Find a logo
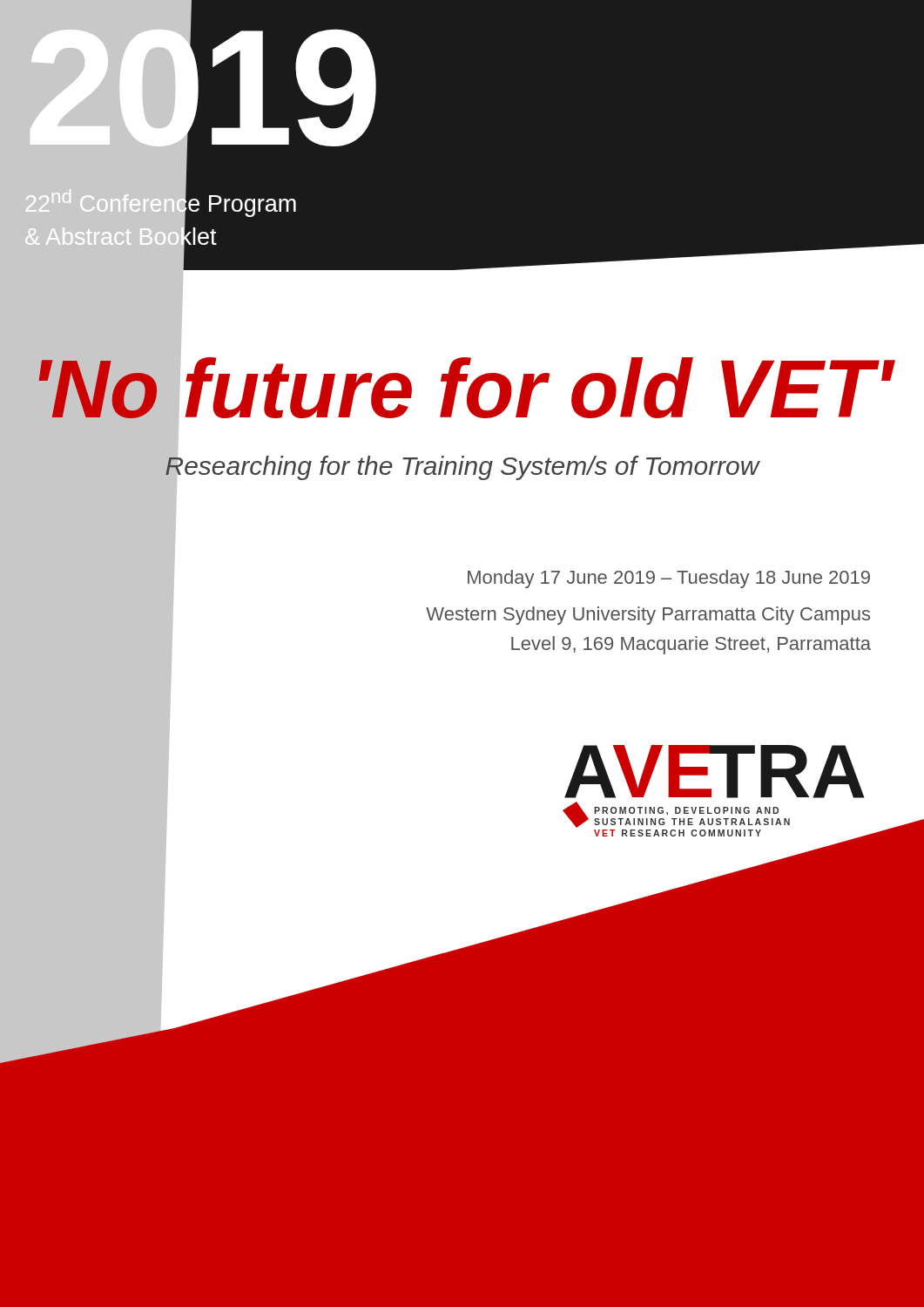Viewport: 924px width, 1307px height. 715,782
